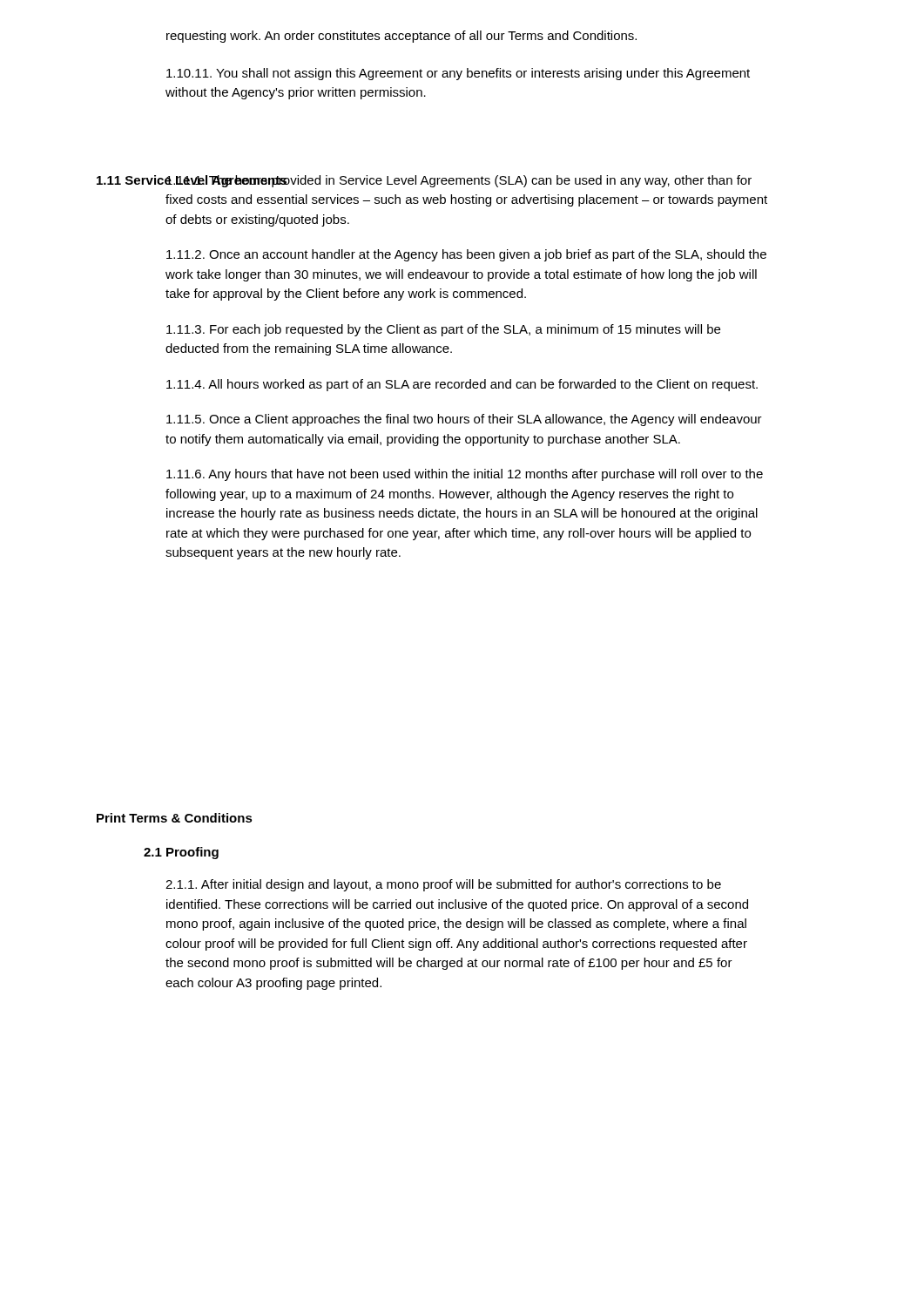Find the text block with the text "requesting work. An order constitutes acceptance of all"
This screenshot has width=924, height=1307.
[470, 36]
